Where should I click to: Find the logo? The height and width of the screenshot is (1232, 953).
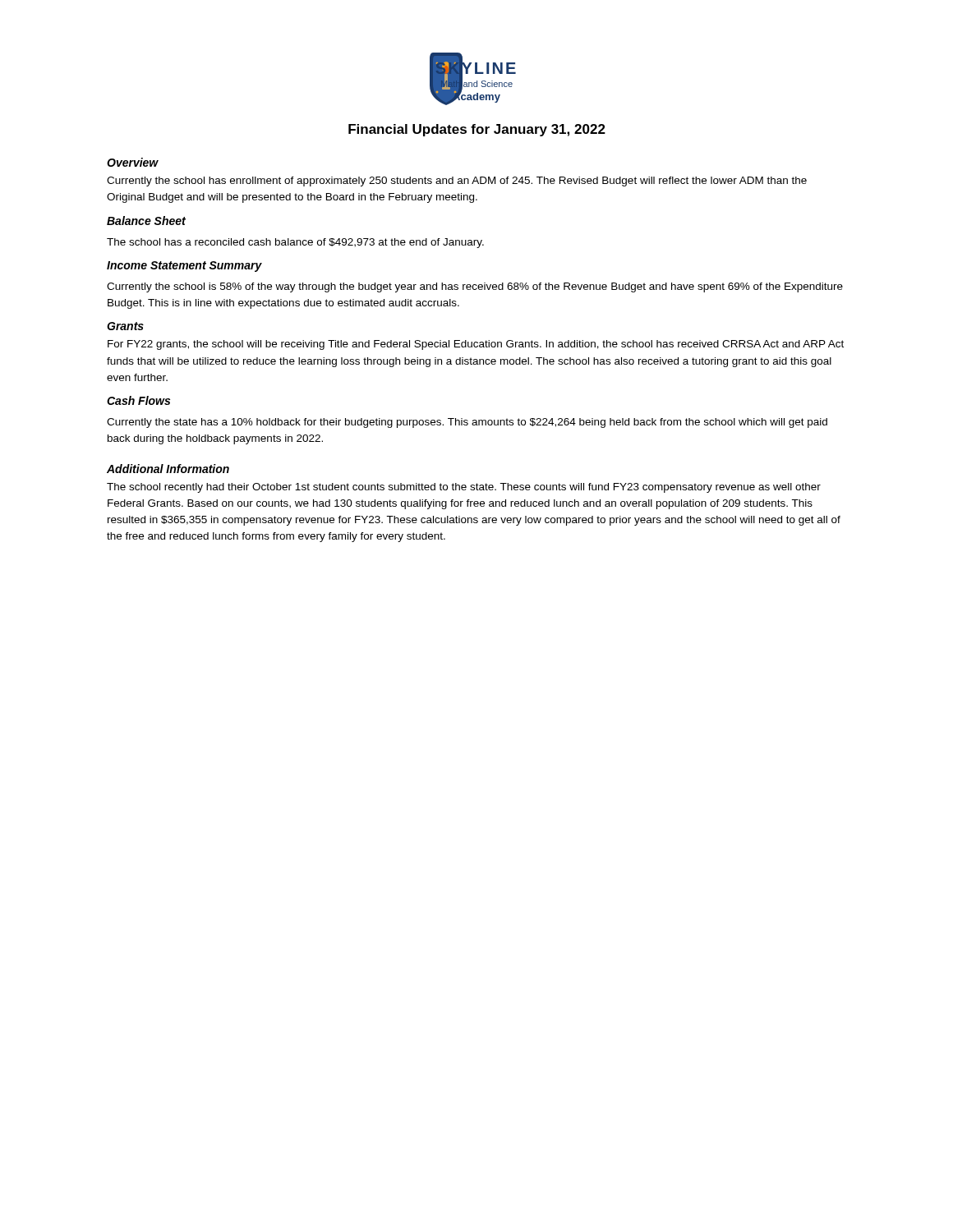coord(476,81)
